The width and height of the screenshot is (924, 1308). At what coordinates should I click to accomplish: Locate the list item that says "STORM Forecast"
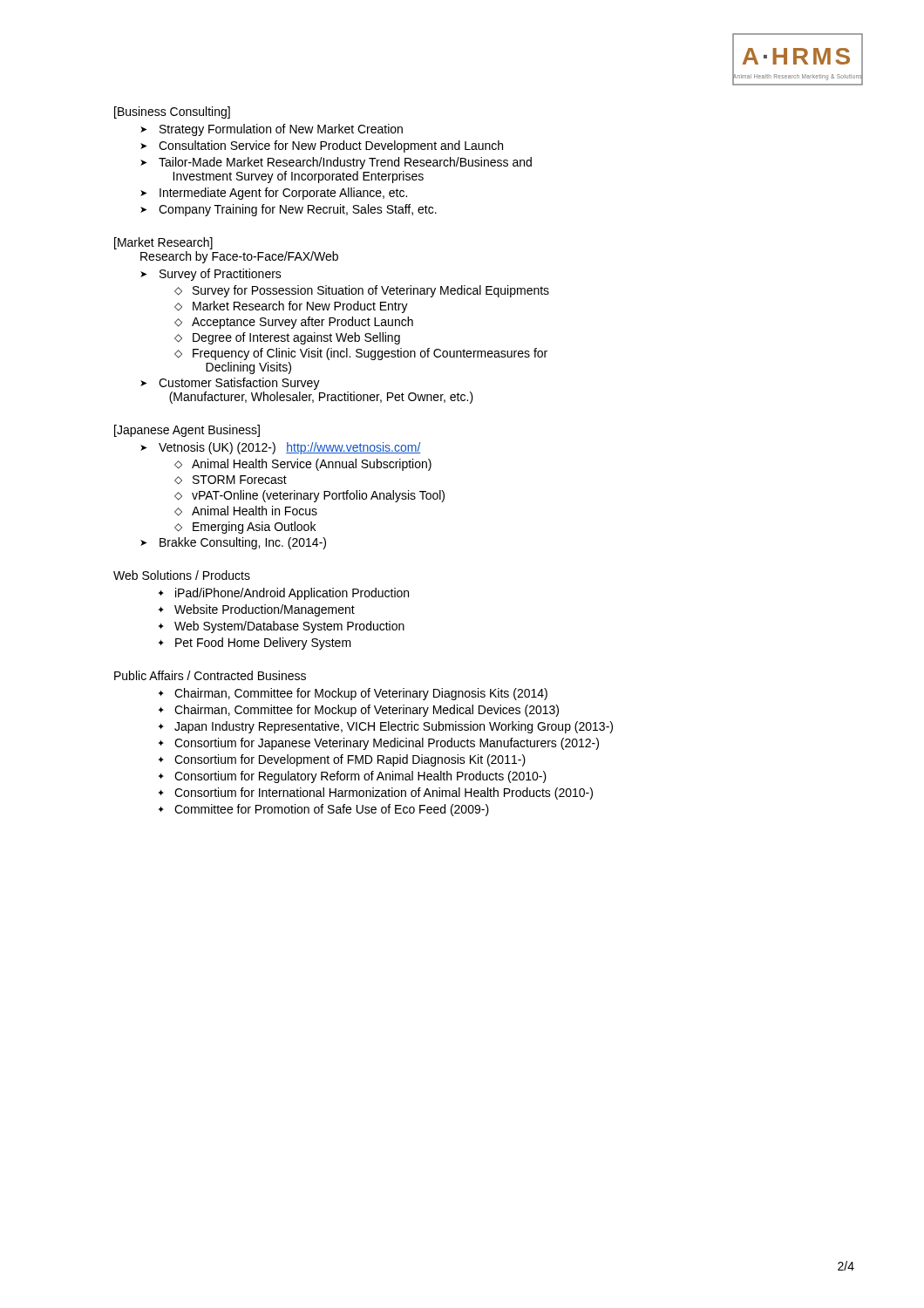coord(239,480)
